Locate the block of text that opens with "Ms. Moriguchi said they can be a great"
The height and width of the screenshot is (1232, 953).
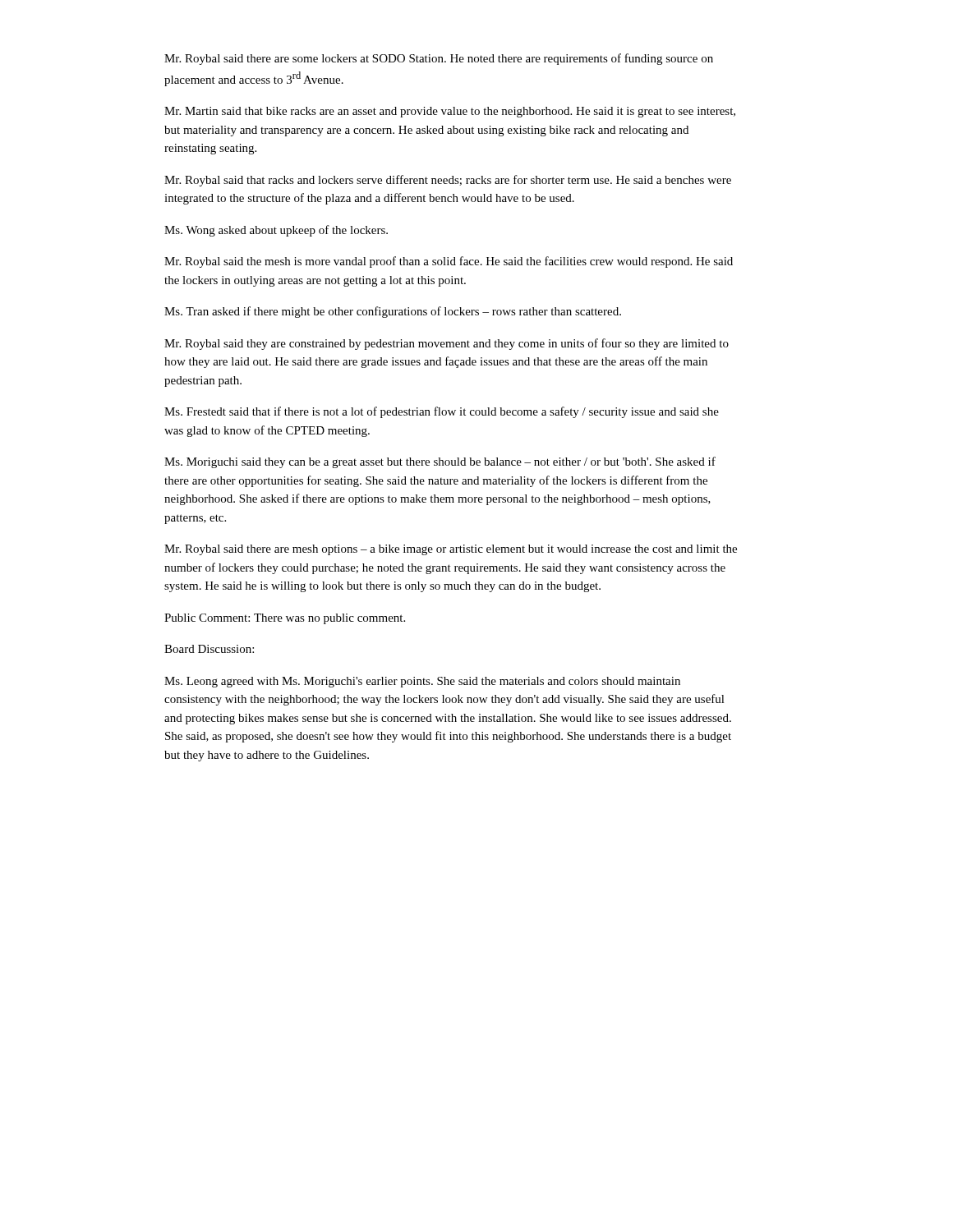[440, 489]
